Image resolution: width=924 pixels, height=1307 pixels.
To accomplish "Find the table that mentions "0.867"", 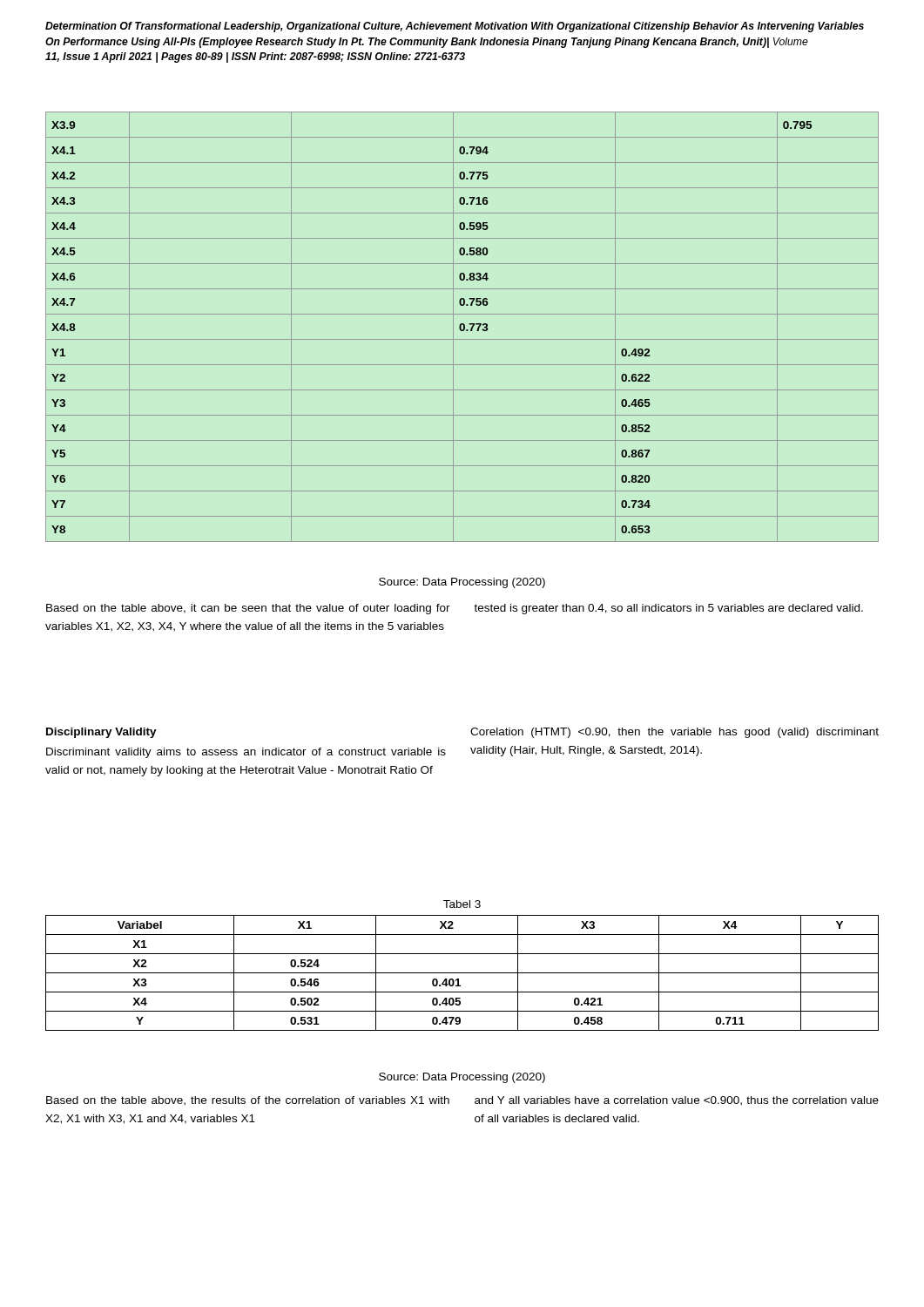I will (x=462, y=327).
